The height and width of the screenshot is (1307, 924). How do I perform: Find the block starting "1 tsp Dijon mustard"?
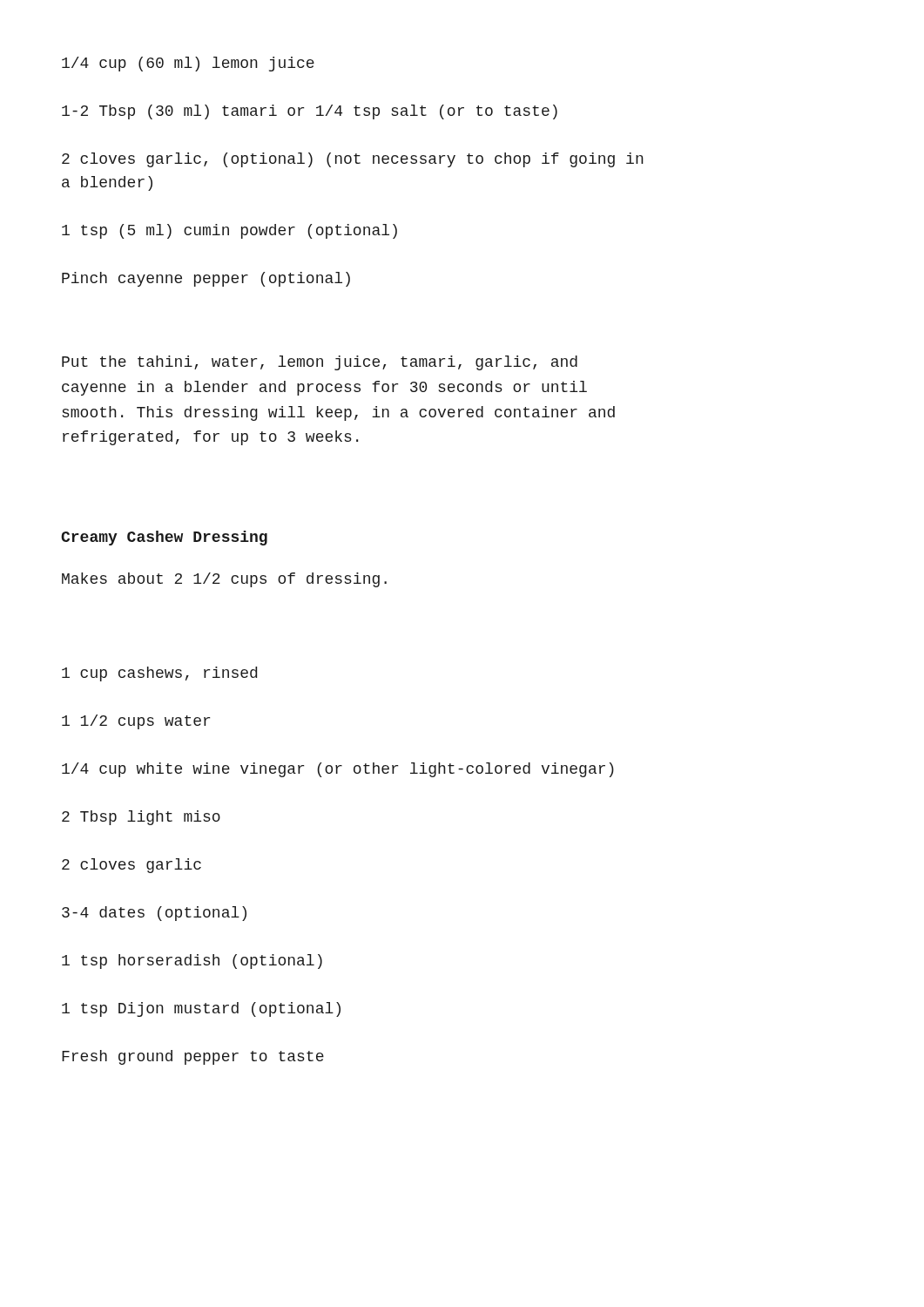pyautogui.click(x=202, y=1009)
